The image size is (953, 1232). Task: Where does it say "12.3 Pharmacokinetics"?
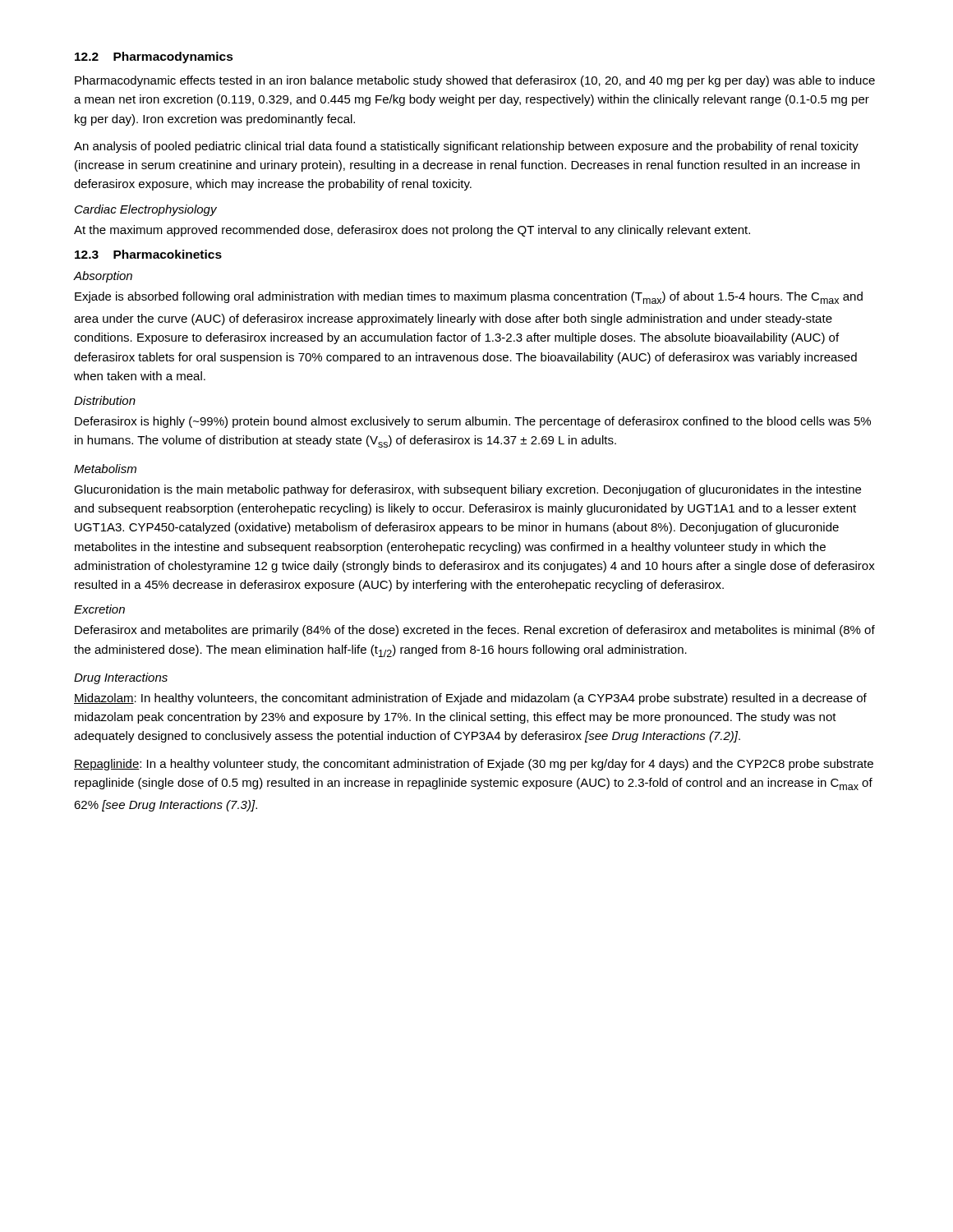tap(148, 254)
